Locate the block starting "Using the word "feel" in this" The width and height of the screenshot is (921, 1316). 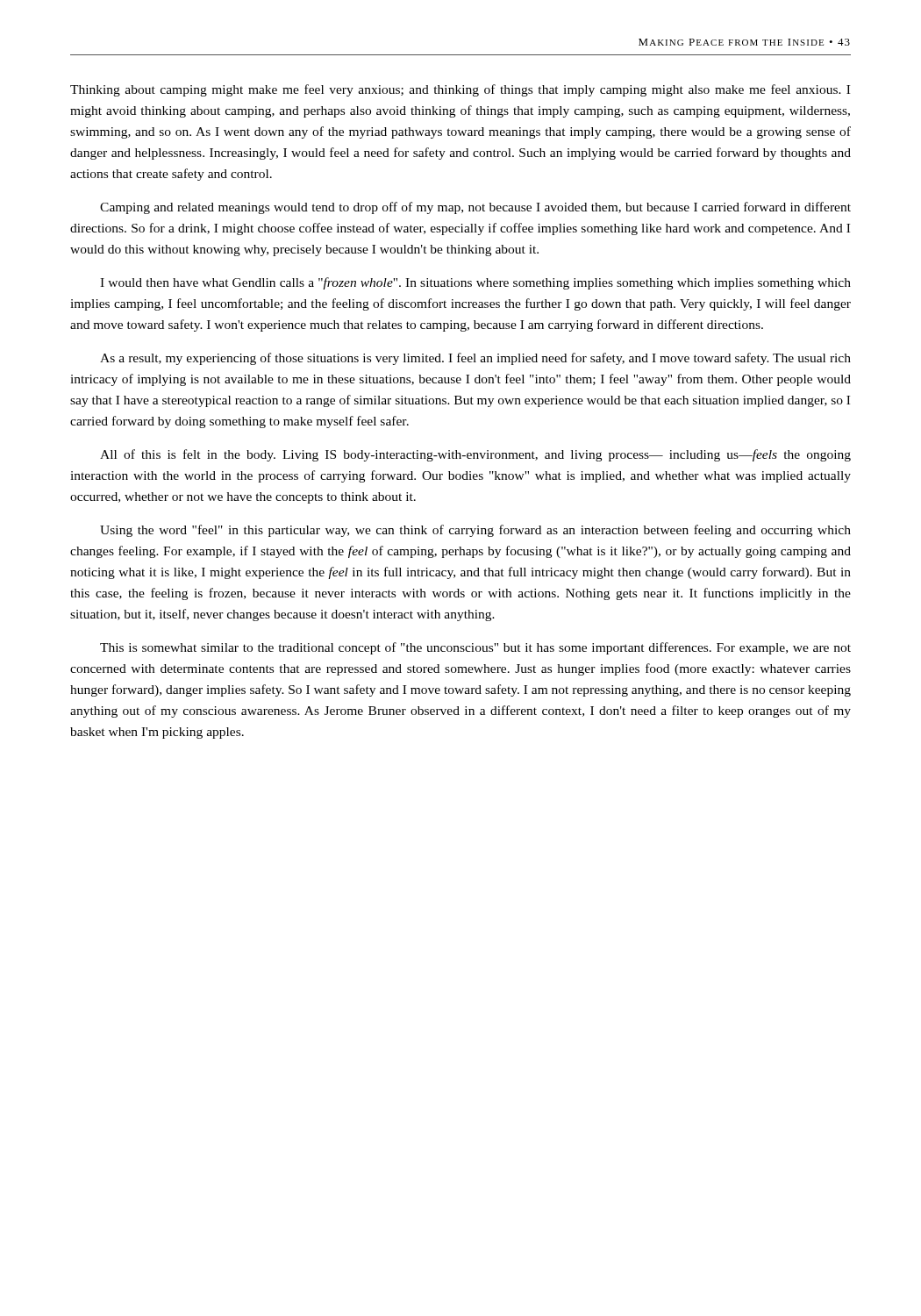[460, 572]
